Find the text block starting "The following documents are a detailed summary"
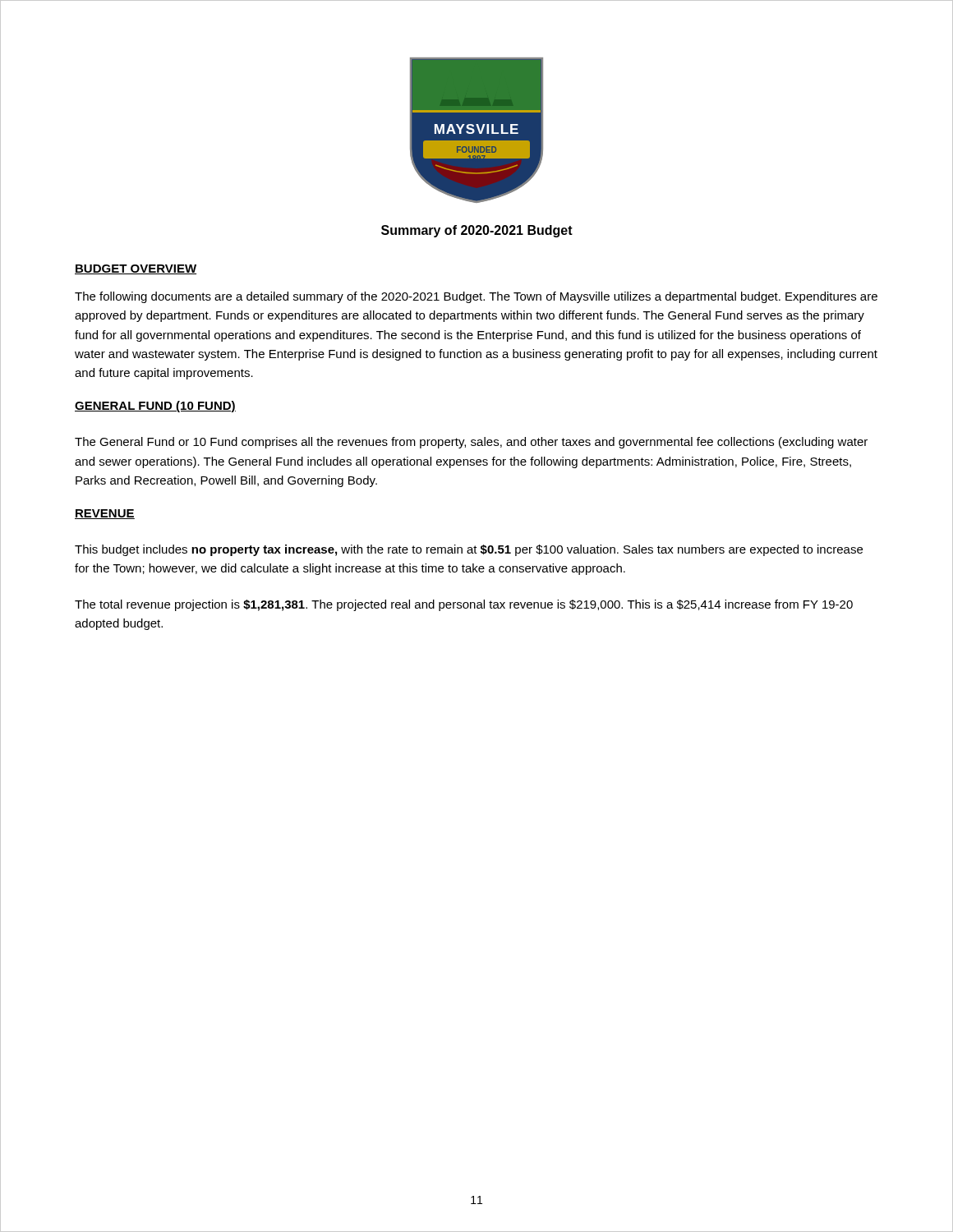Viewport: 953px width, 1232px height. tap(476, 334)
